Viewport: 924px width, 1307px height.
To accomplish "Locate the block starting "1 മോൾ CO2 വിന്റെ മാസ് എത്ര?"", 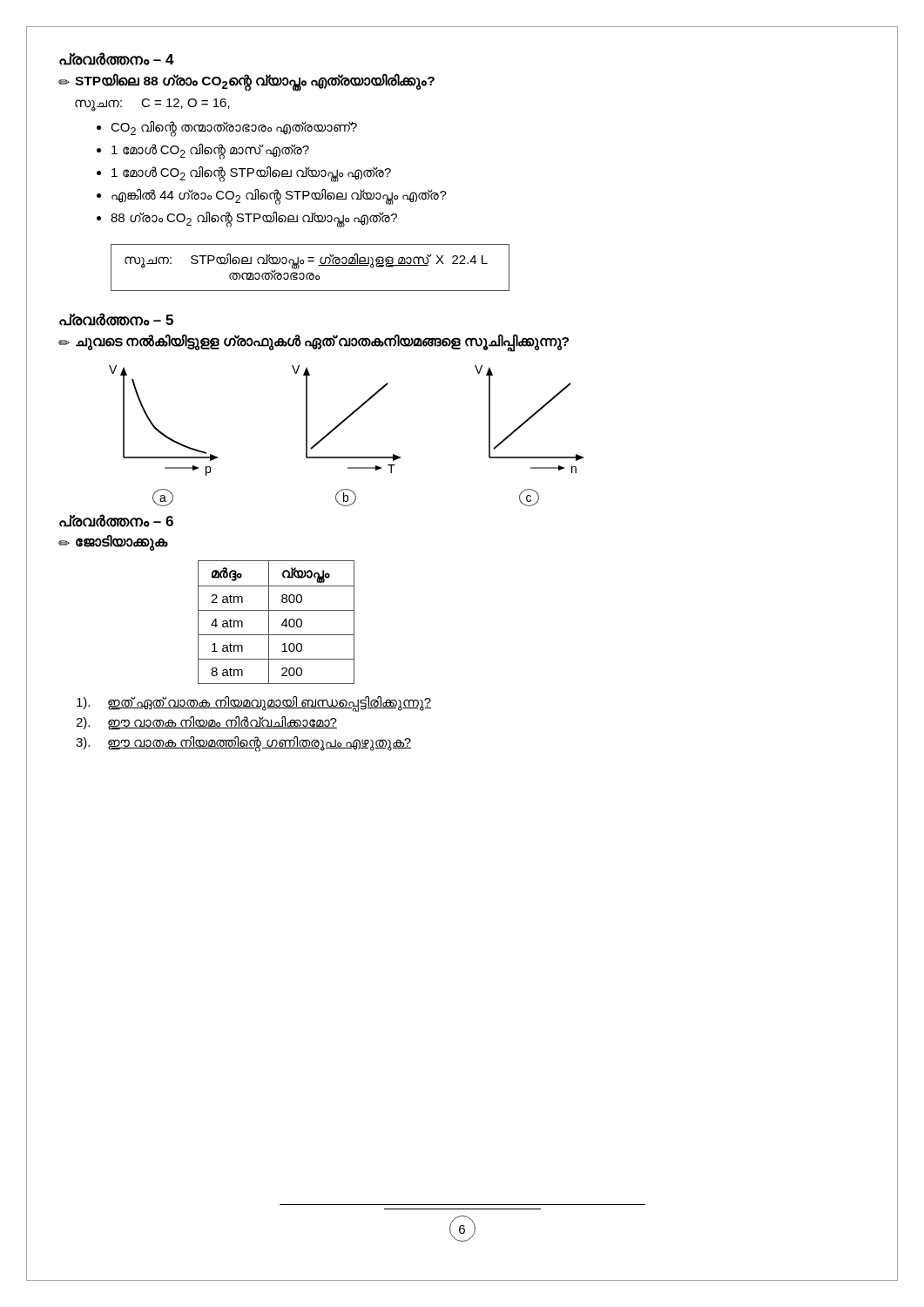I will (210, 151).
